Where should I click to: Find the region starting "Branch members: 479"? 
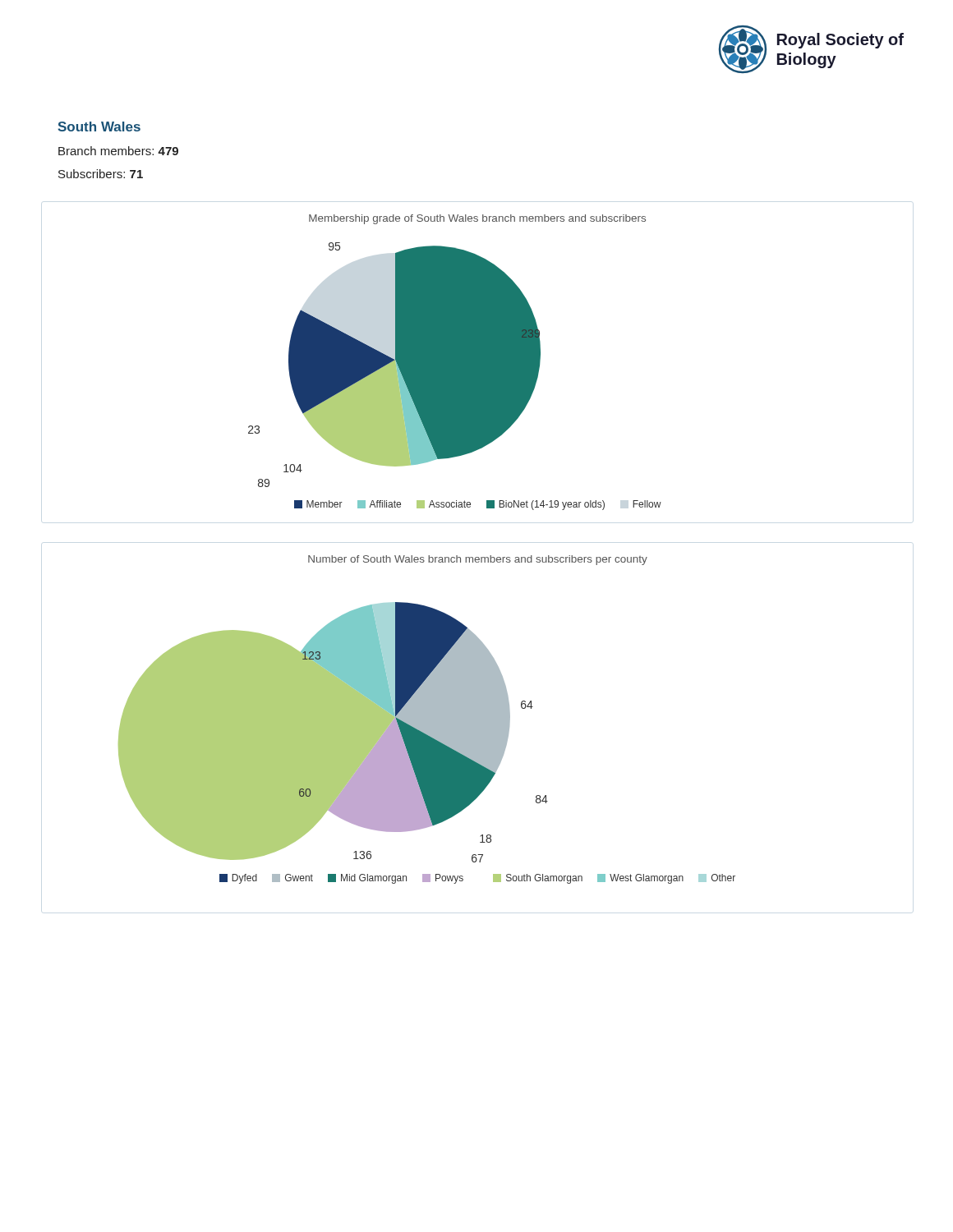(118, 151)
